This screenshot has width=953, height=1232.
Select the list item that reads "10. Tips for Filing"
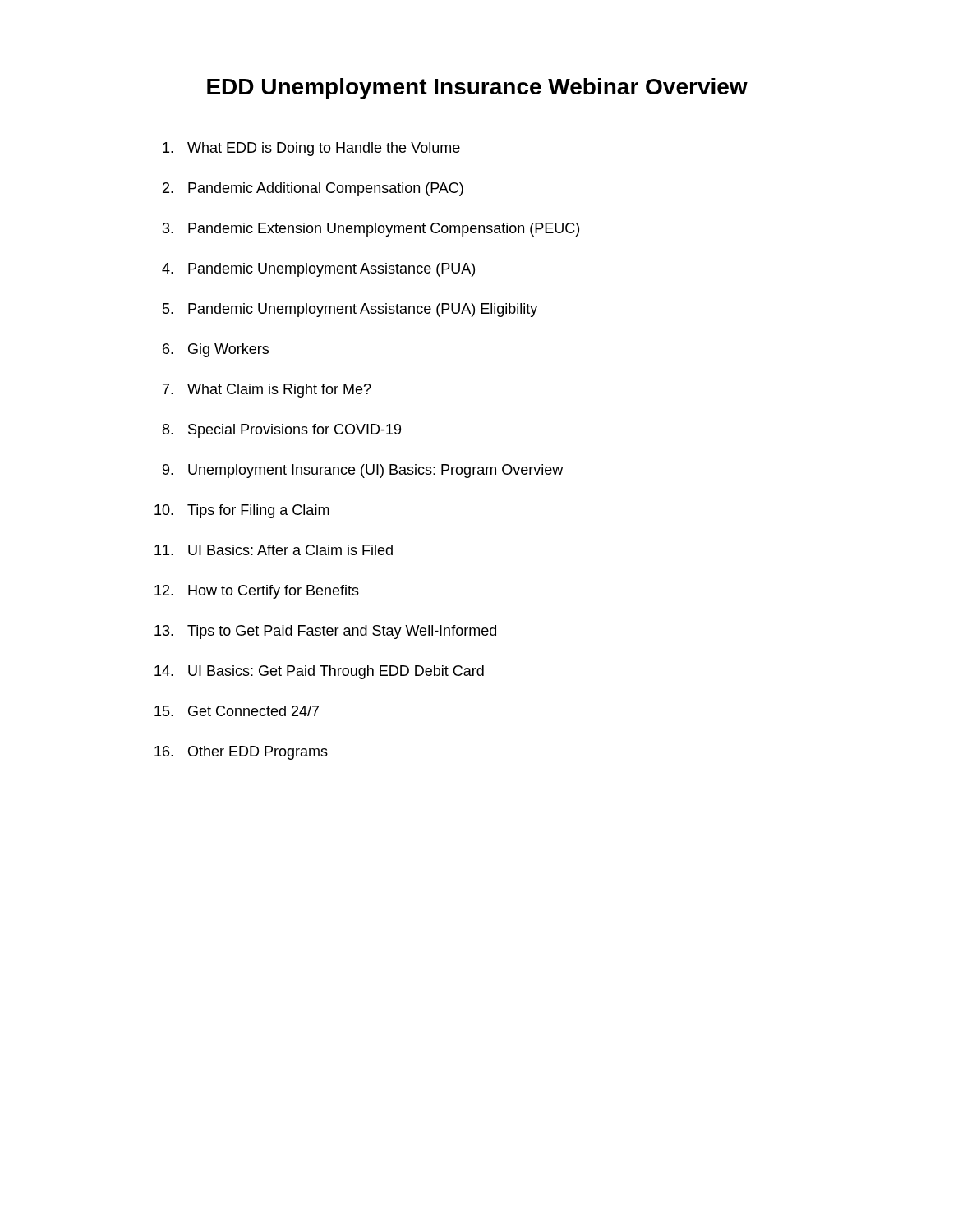coord(242,511)
